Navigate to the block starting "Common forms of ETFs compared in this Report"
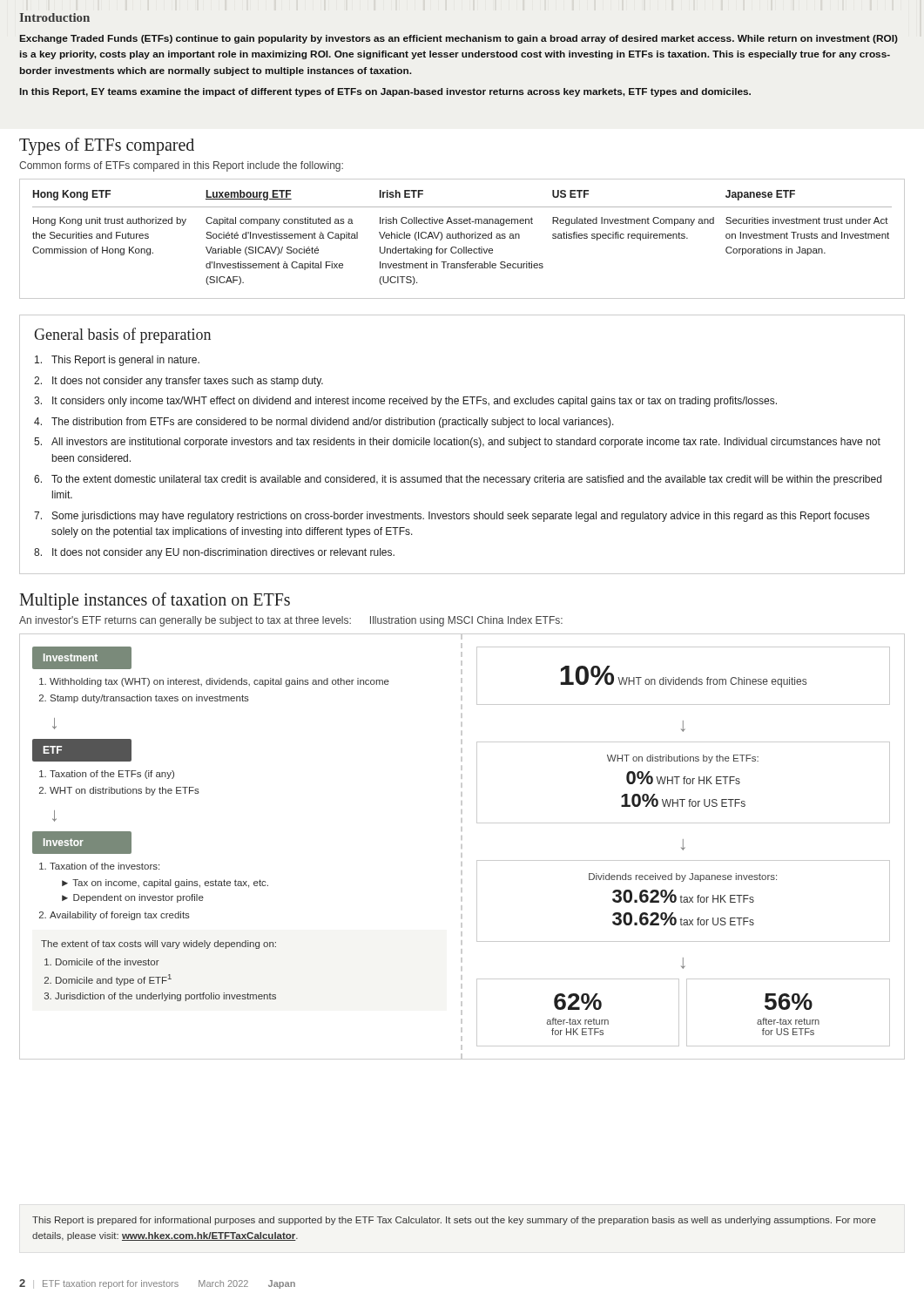This screenshot has height=1307, width=924. (181, 166)
